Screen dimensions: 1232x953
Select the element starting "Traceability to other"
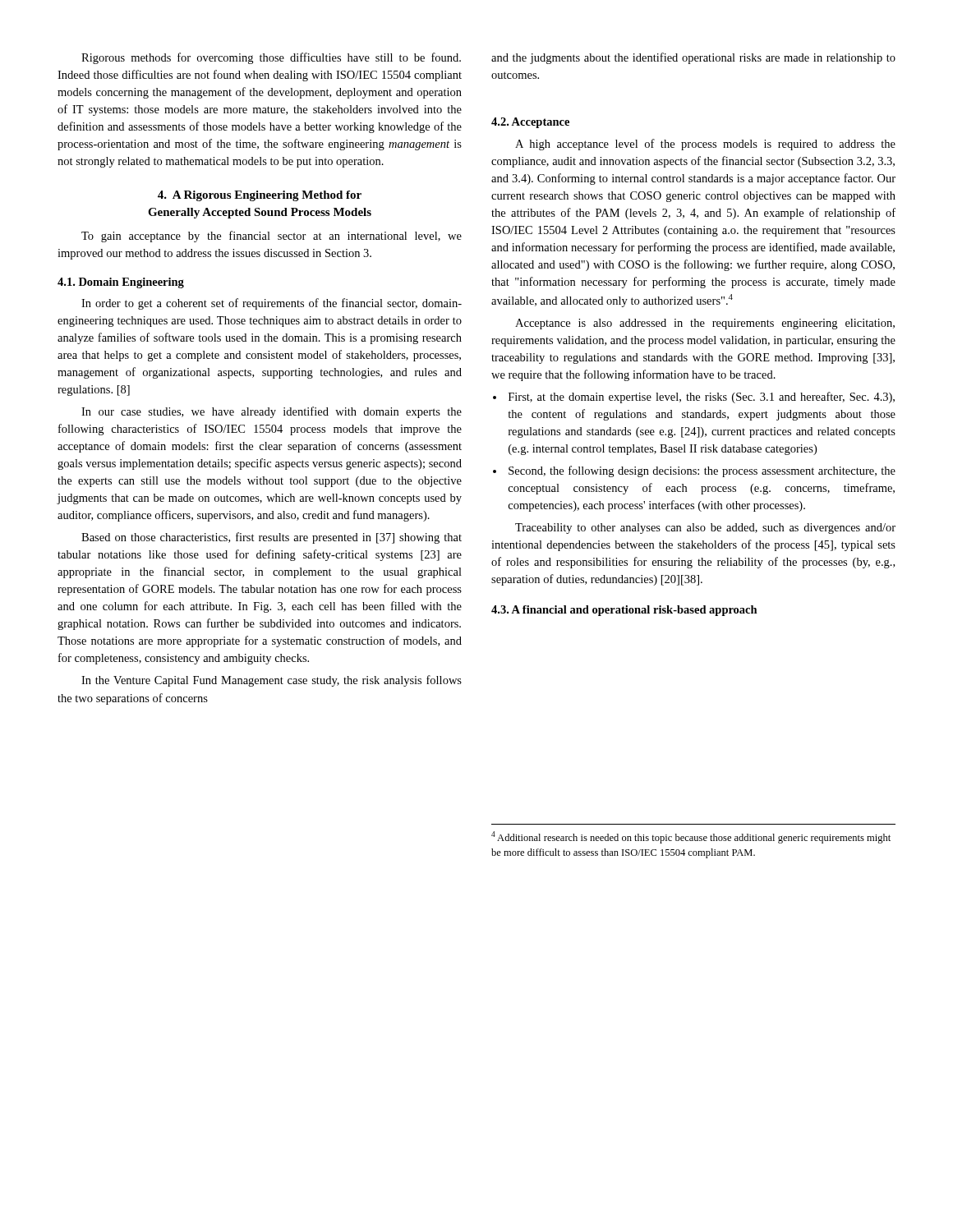(693, 554)
